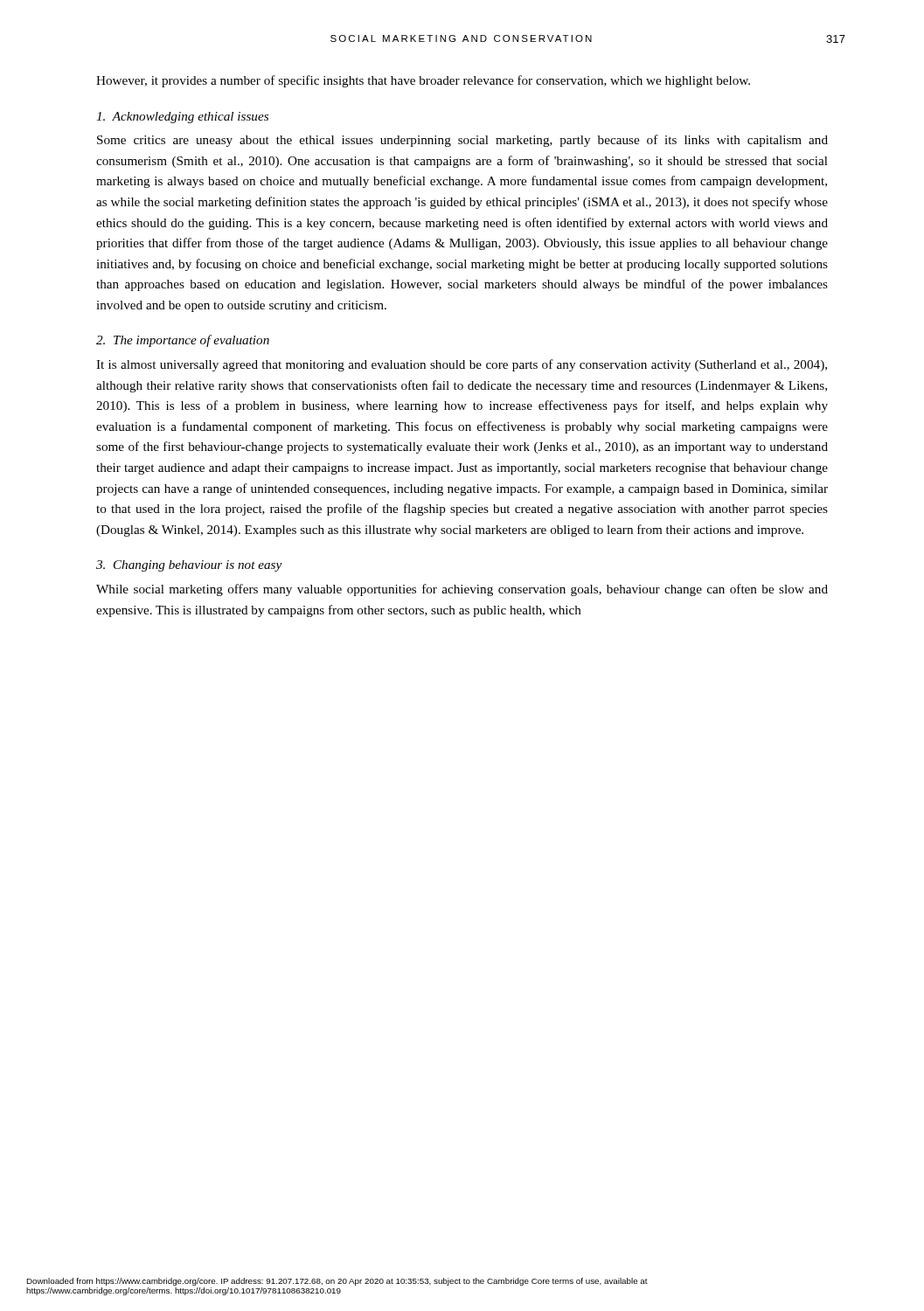Viewport: 924px width, 1311px height.
Task: Locate the section header with the text "2. The importance of evaluation"
Action: tap(183, 341)
